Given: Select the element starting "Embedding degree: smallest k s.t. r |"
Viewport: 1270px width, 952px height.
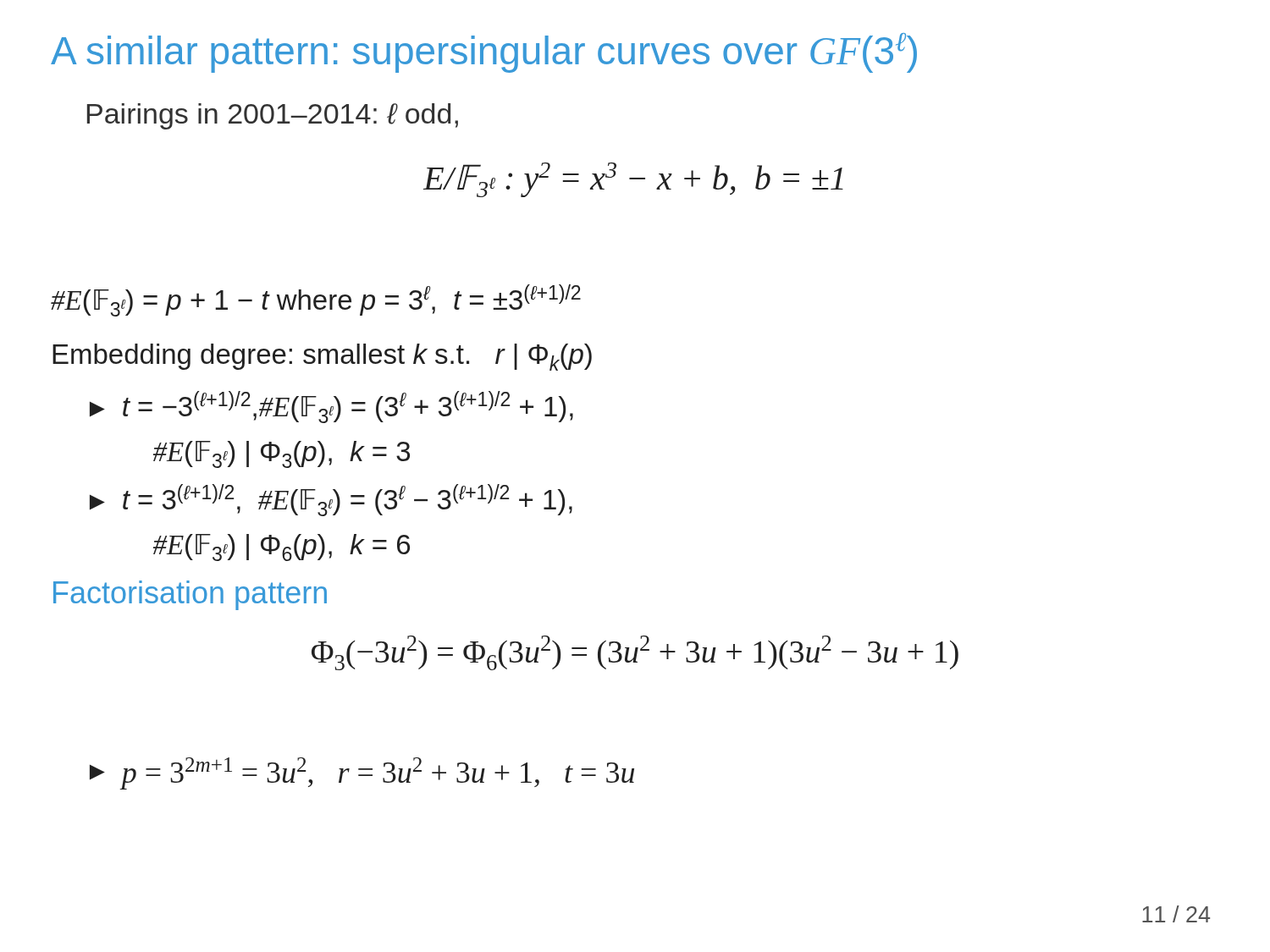Looking at the screenshot, I should (x=322, y=357).
